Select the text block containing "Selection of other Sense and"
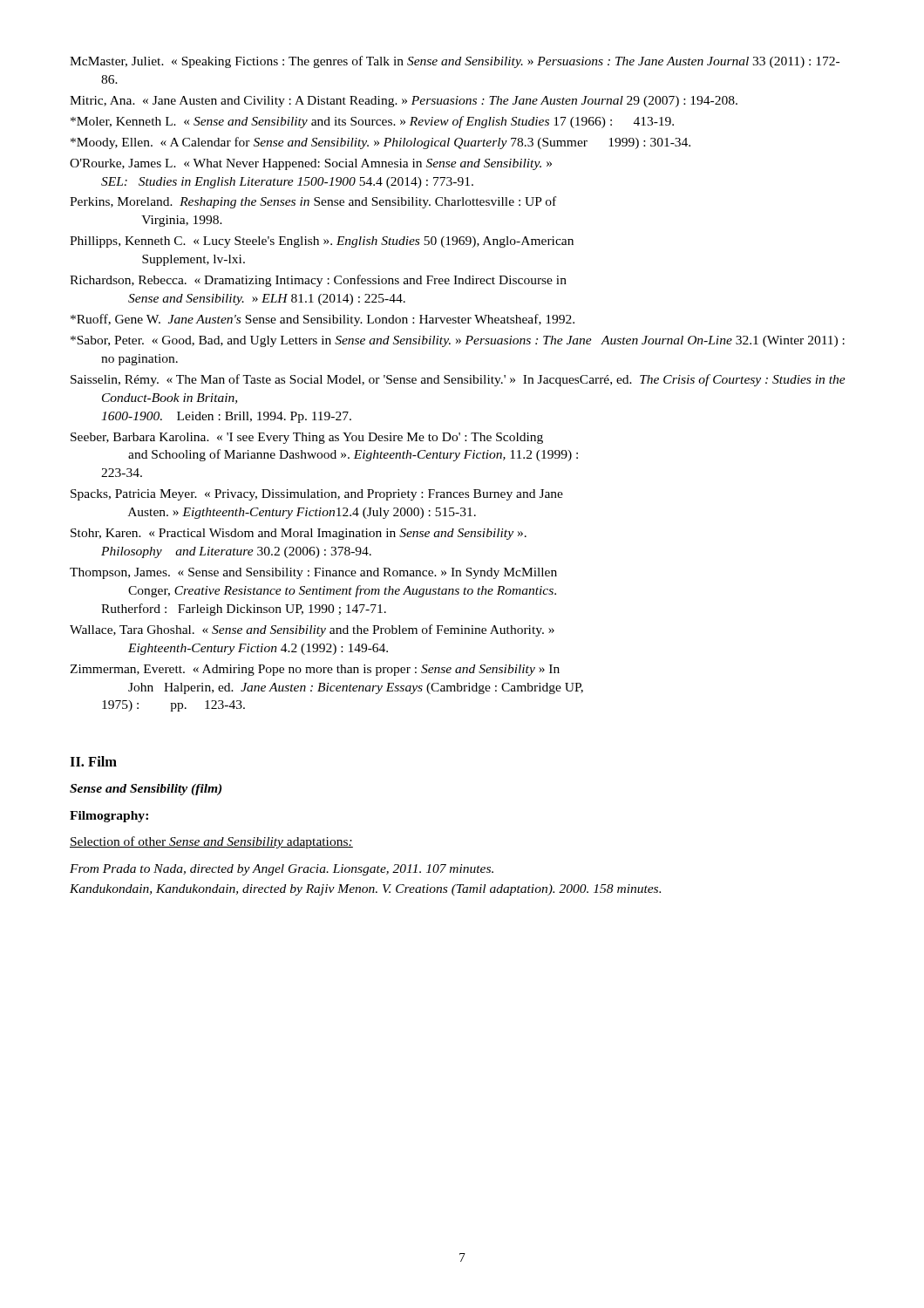The image size is (924, 1308). coord(211,841)
